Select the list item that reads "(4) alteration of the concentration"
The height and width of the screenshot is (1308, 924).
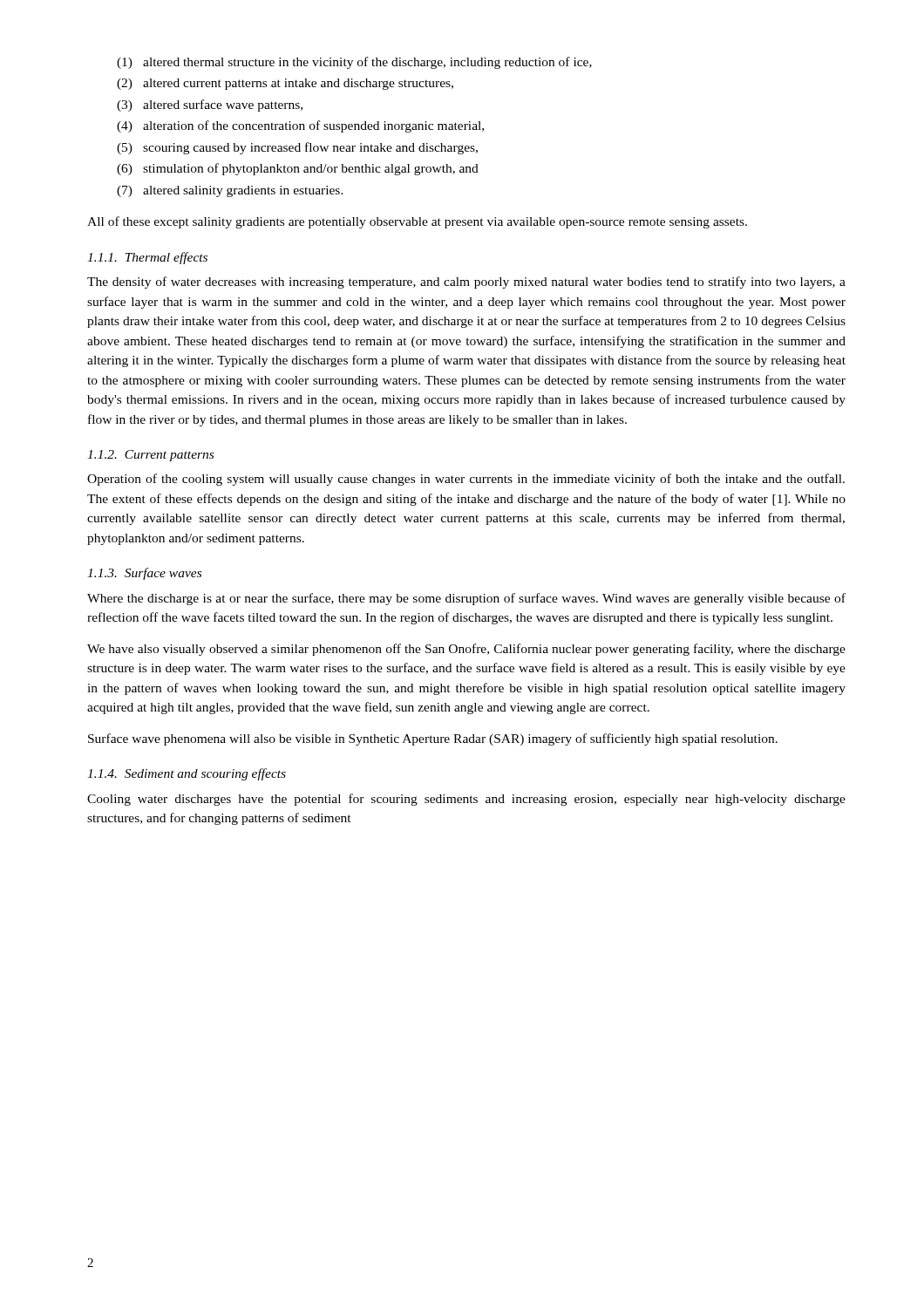pos(466,126)
